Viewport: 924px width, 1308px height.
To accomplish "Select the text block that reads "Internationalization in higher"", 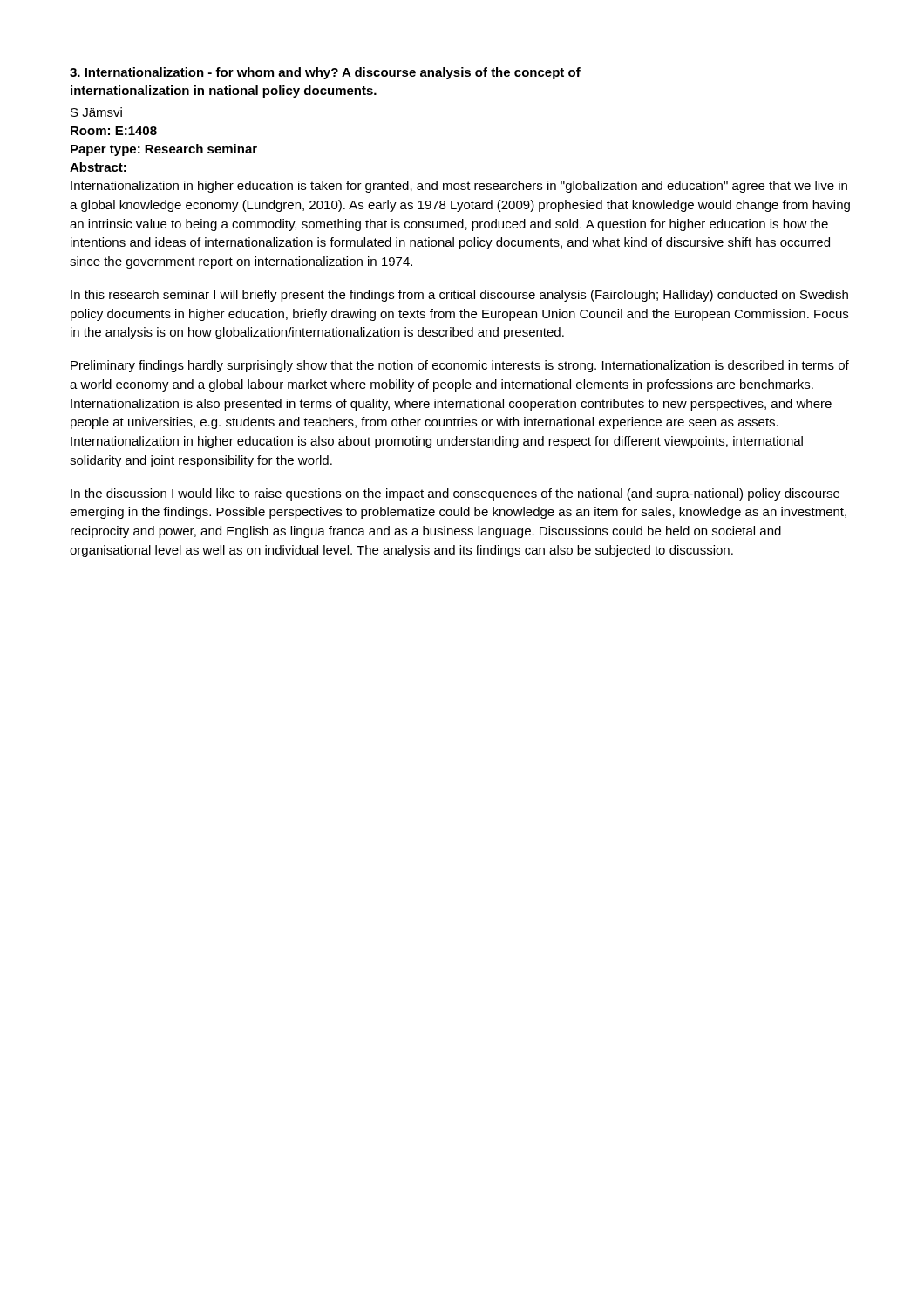I will pos(460,223).
